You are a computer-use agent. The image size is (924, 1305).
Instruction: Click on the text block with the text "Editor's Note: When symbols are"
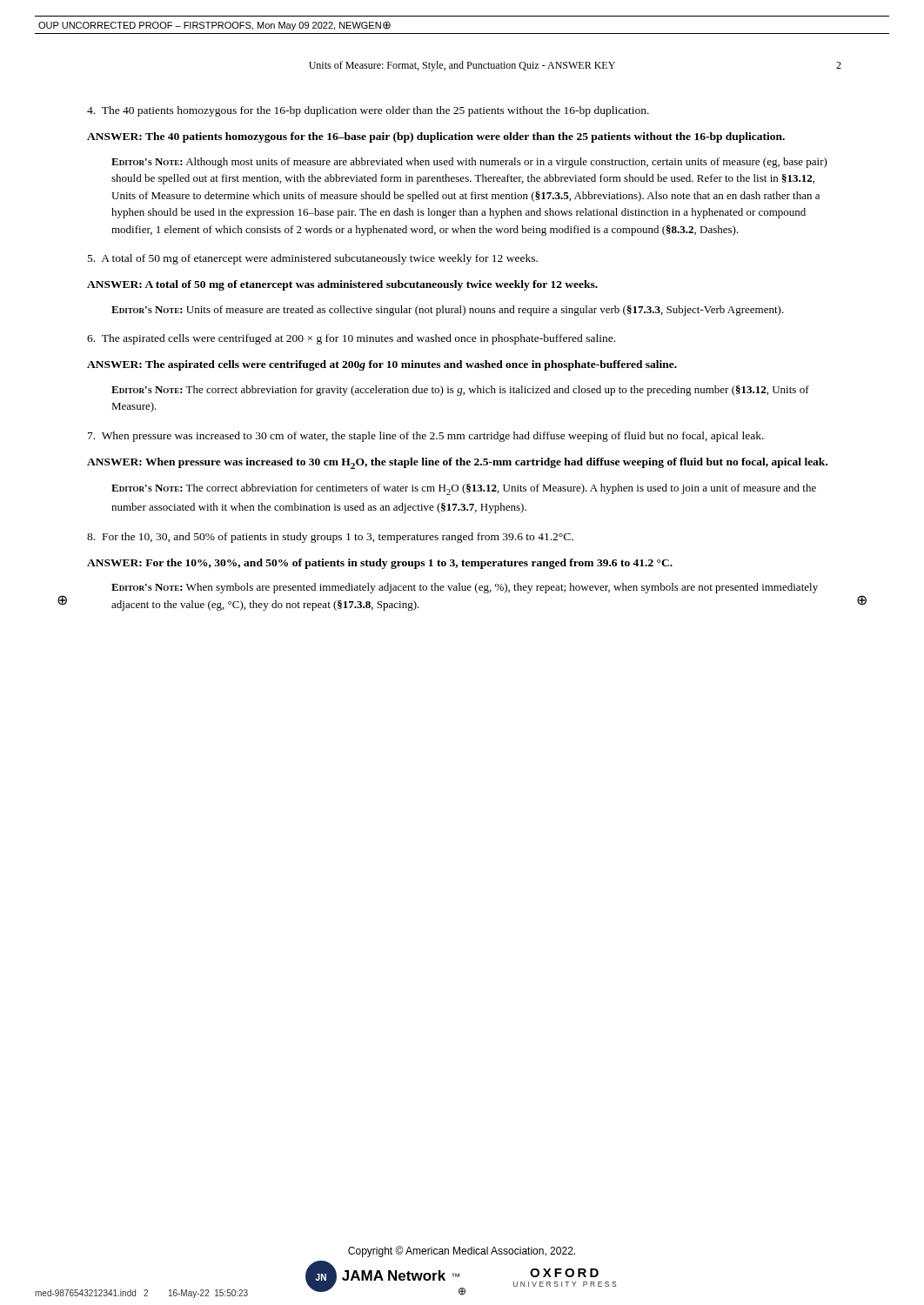(x=465, y=595)
